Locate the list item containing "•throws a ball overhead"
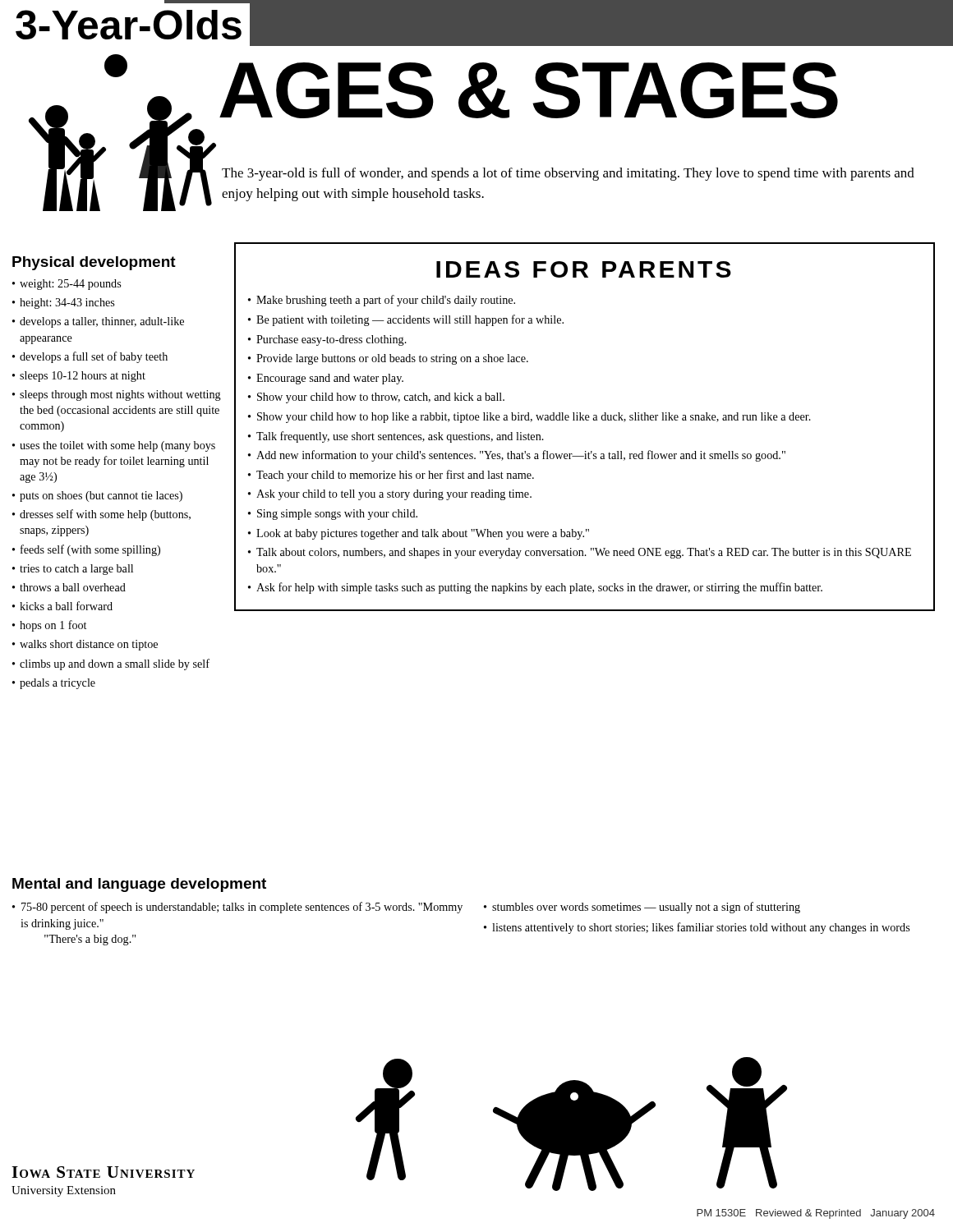Viewport: 953px width, 1232px height. coord(69,588)
